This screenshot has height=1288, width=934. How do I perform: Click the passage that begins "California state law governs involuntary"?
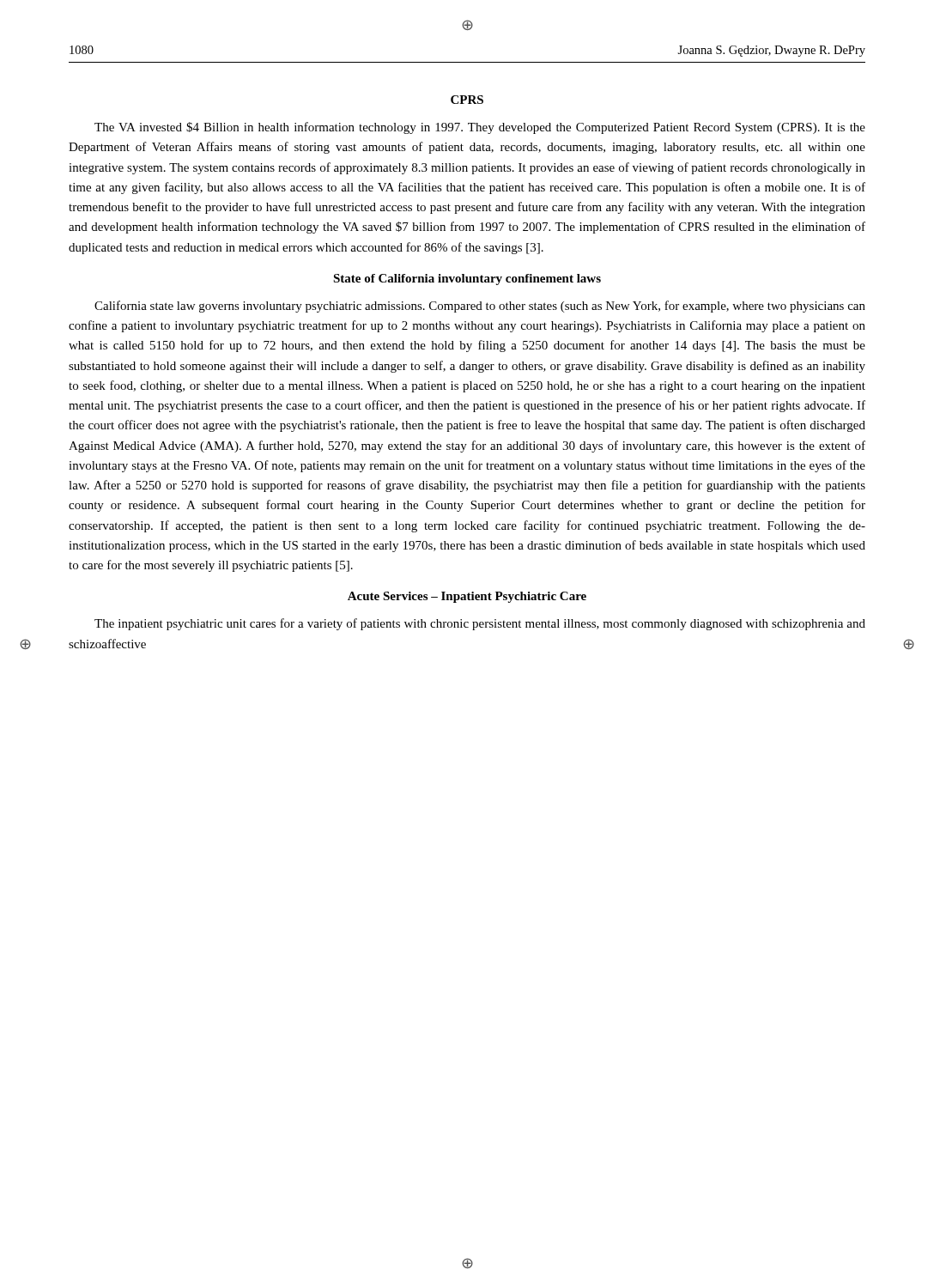(467, 435)
